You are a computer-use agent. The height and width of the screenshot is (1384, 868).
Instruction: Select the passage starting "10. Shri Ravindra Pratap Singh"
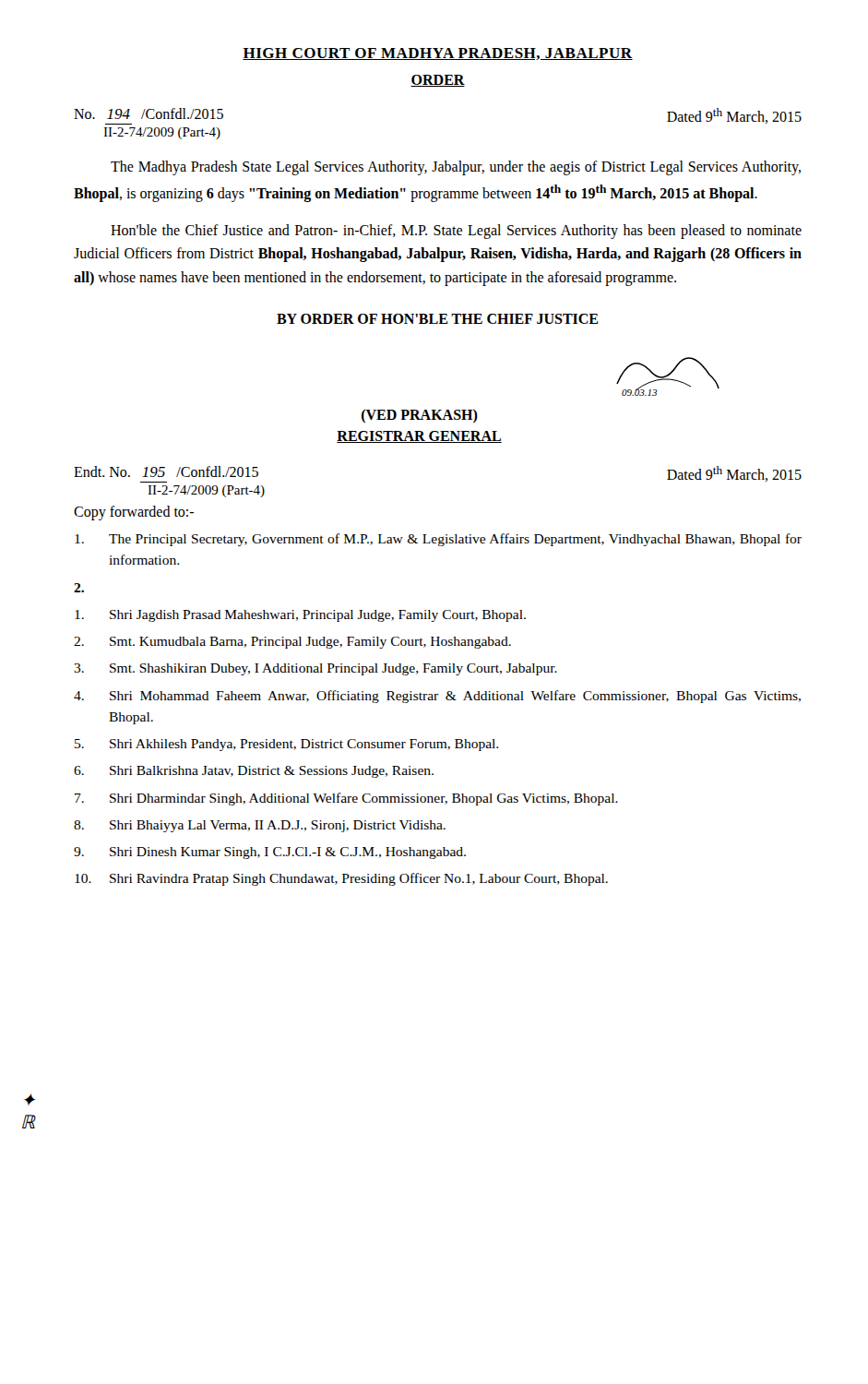click(x=438, y=878)
